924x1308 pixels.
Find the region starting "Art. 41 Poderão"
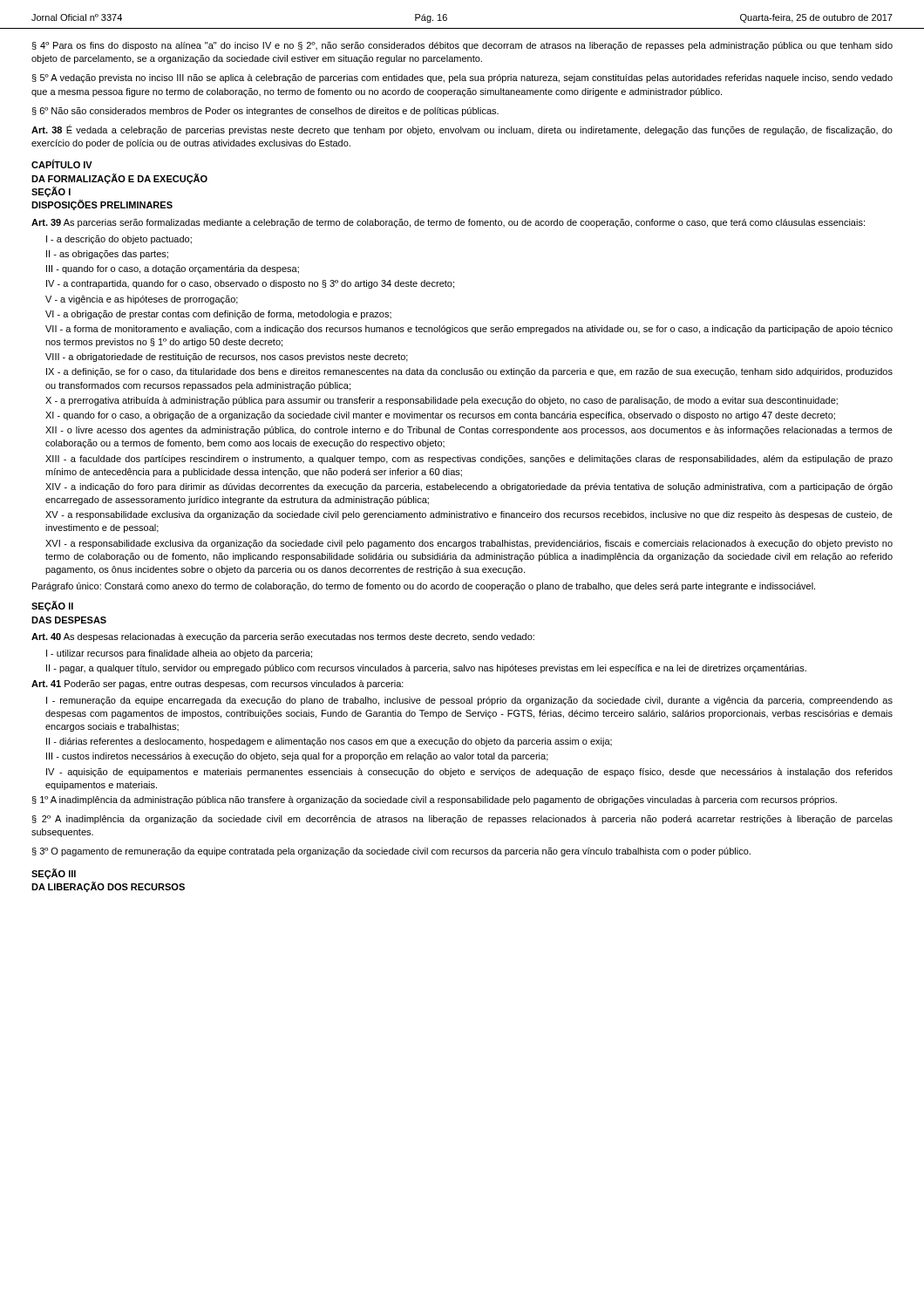(x=218, y=683)
